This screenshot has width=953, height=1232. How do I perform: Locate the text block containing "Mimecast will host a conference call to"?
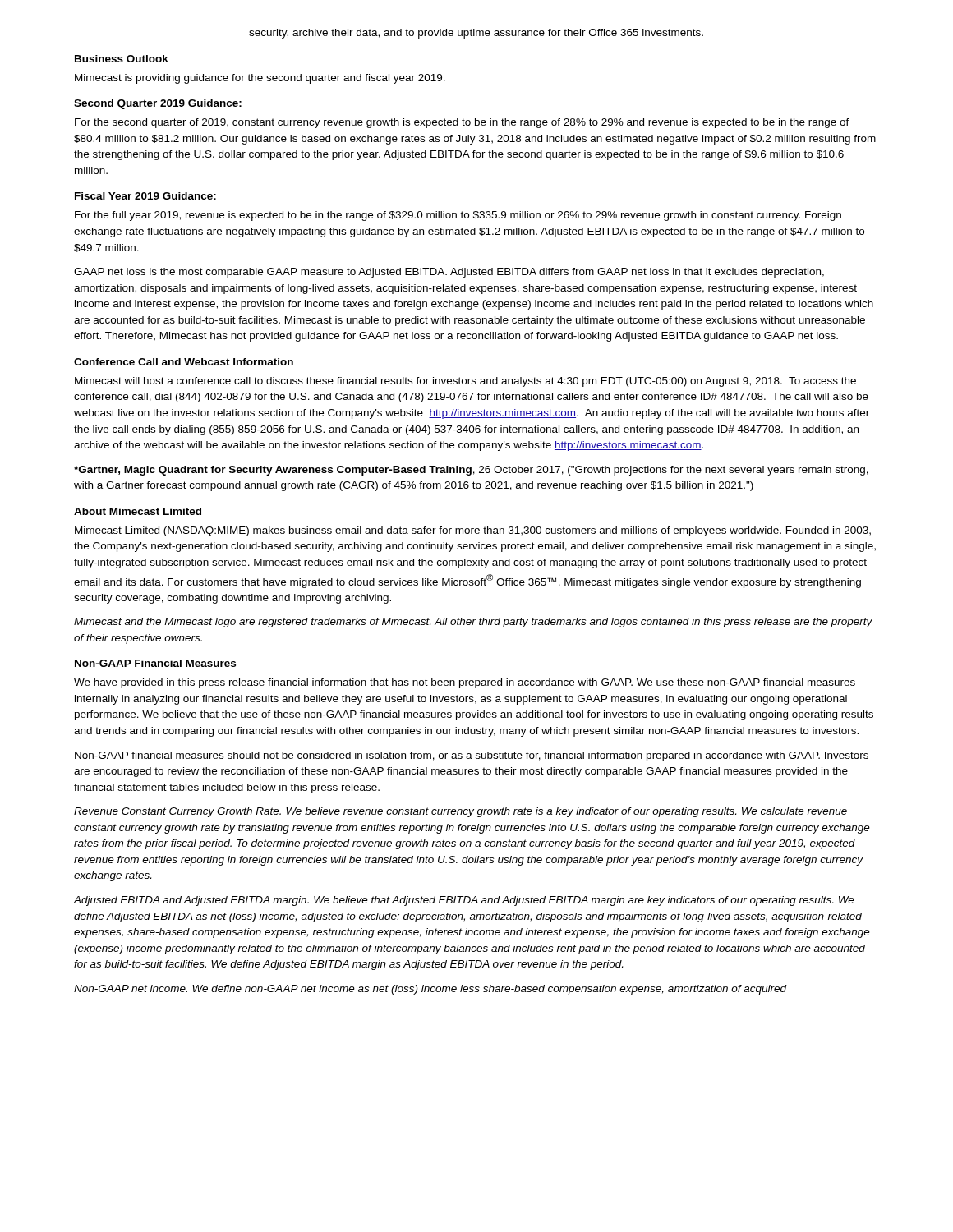tap(472, 413)
